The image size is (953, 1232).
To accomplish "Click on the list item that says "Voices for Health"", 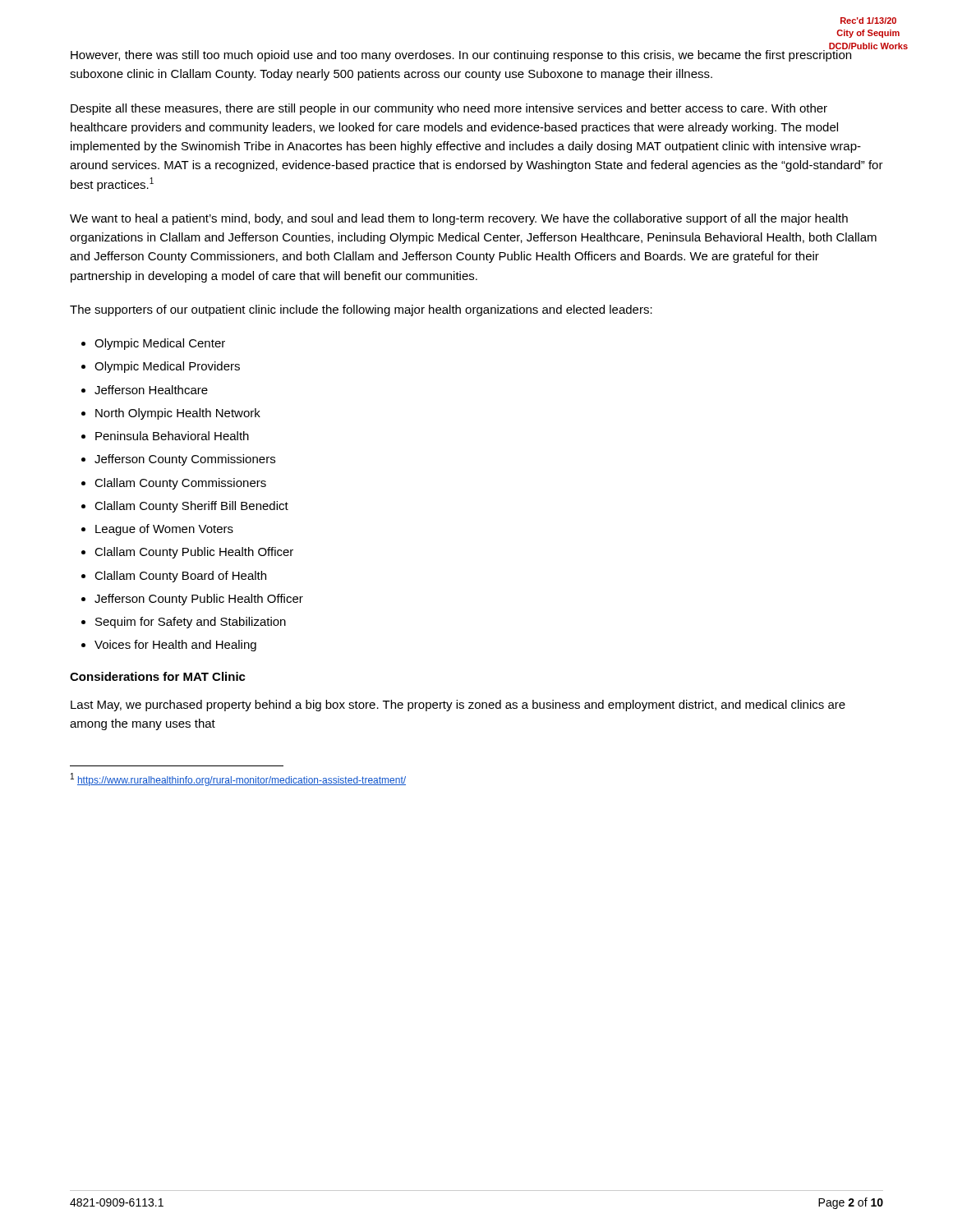I will pyautogui.click(x=176, y=645).
